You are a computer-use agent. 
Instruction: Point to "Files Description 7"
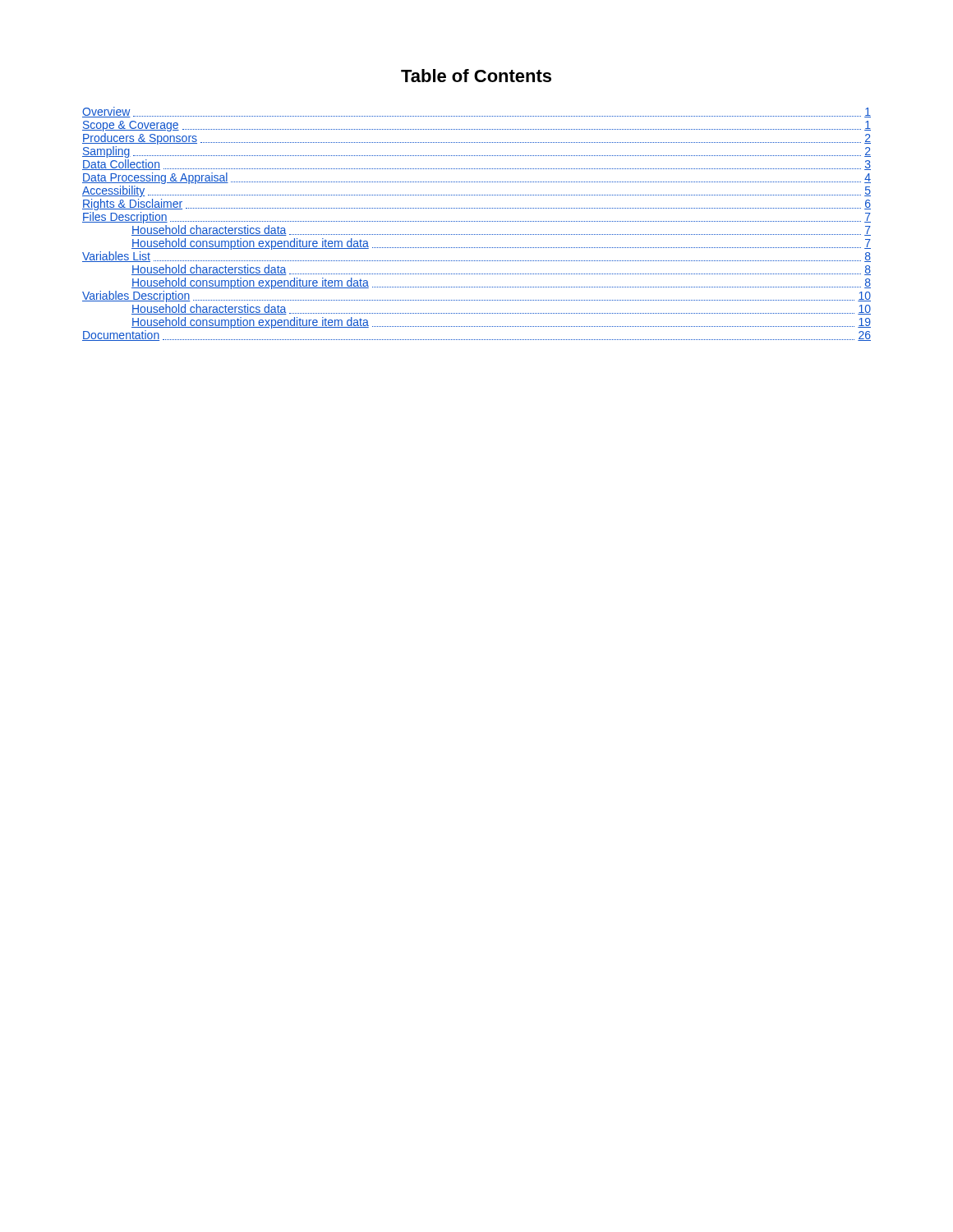tap(476, 217)
